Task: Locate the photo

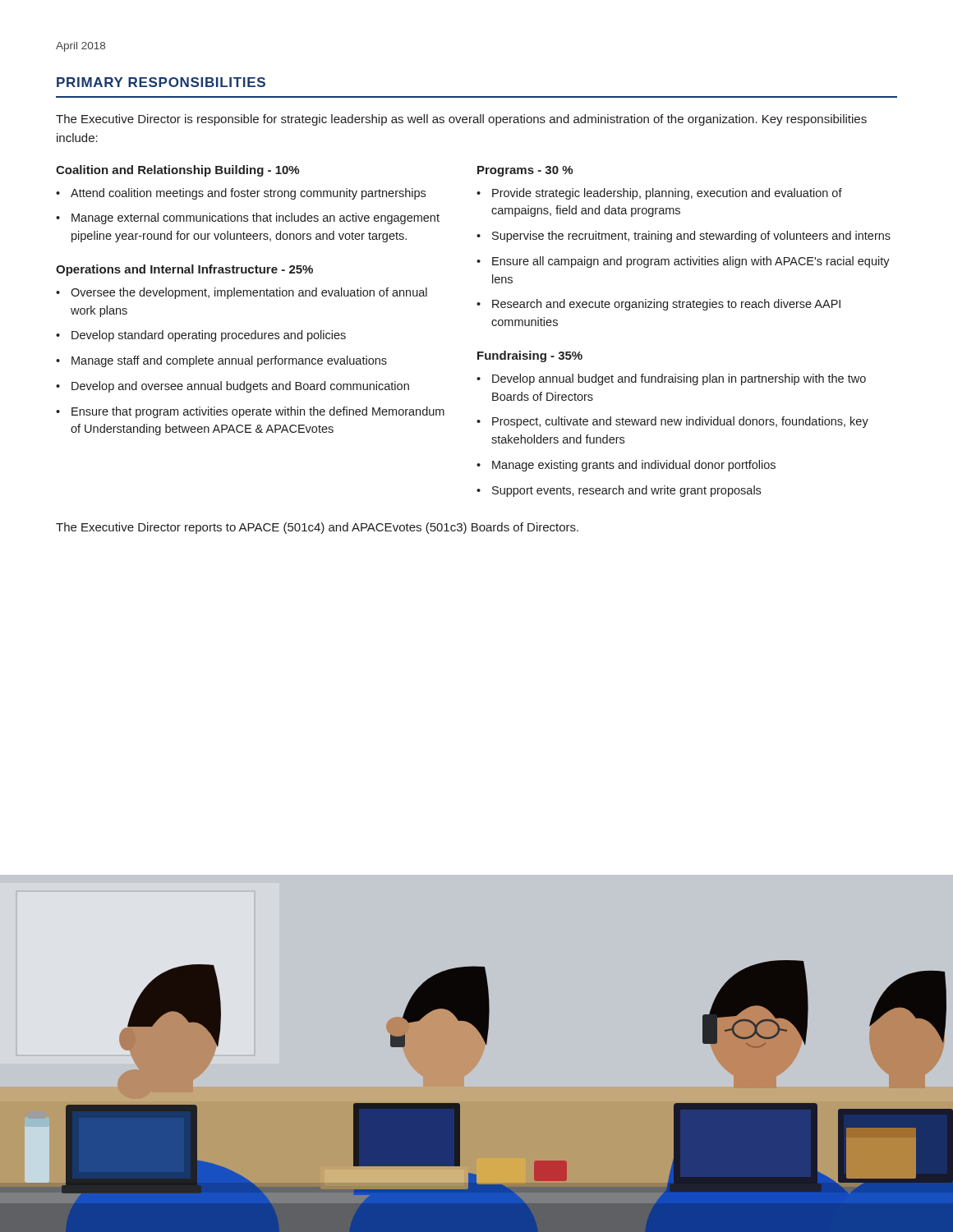Action: pos(476,1053)
